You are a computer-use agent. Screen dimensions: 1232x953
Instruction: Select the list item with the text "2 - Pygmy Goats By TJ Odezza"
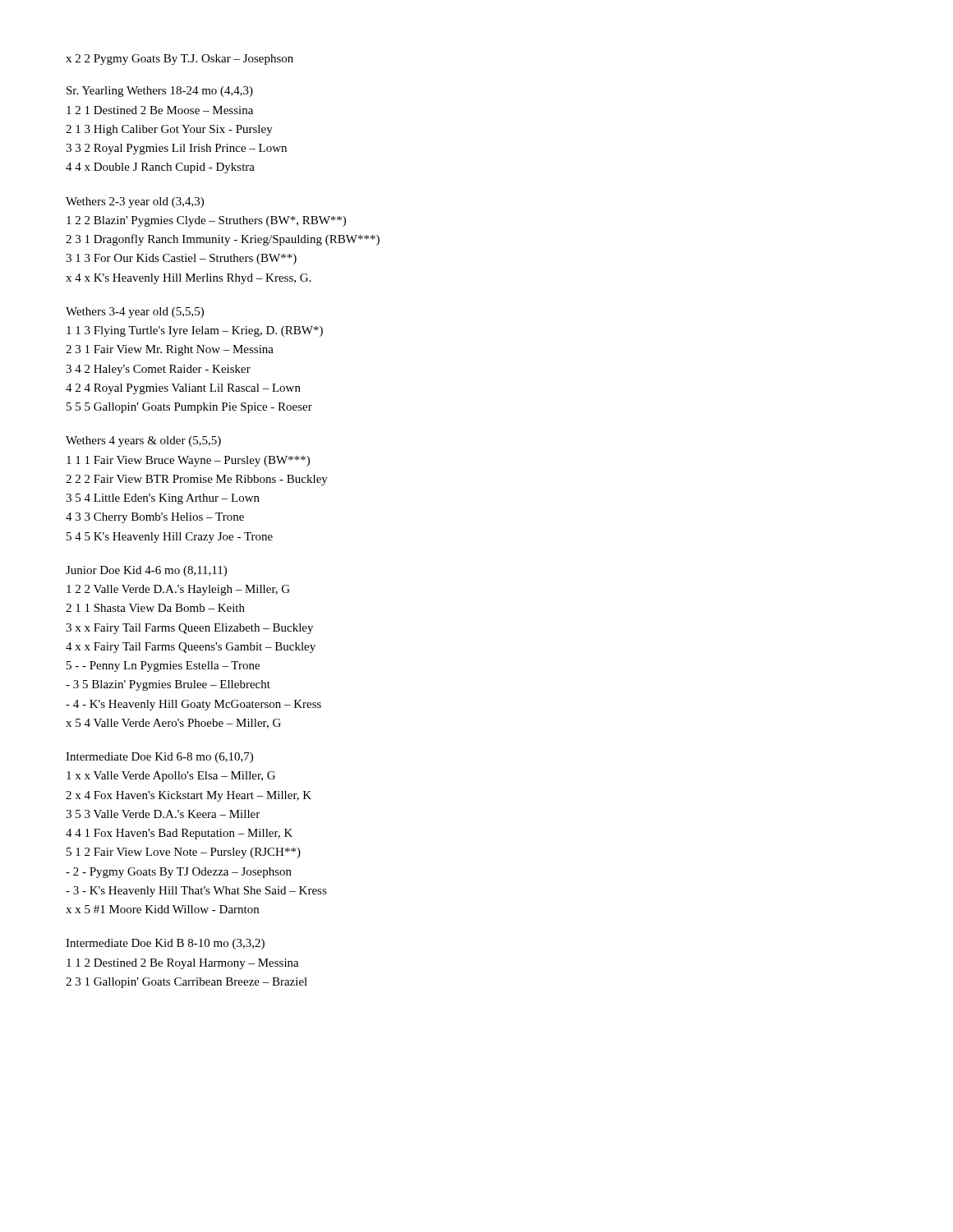tap(179, 871)
